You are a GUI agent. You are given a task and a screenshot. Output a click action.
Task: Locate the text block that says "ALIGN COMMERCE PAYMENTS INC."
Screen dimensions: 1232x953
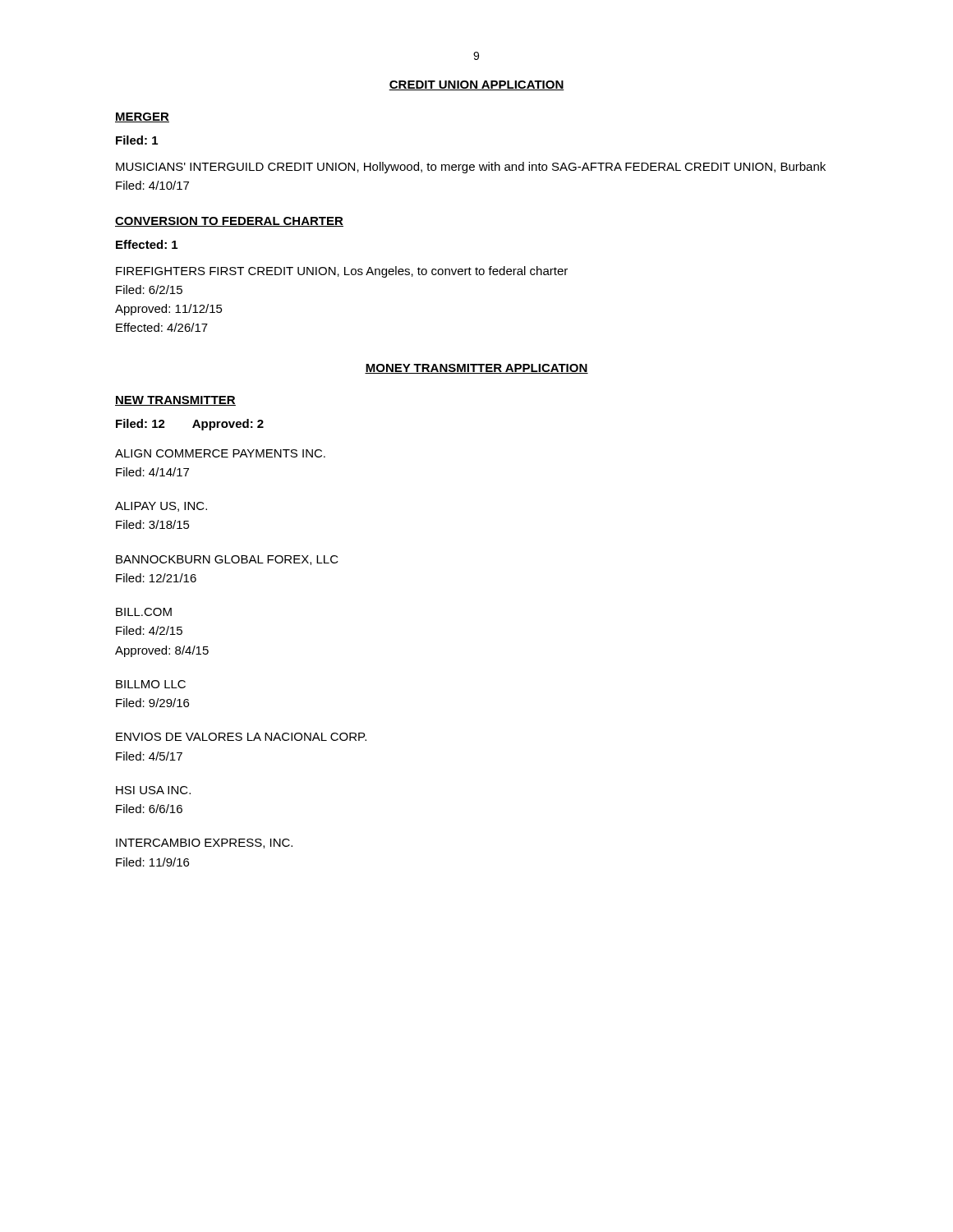pyautogui.click(x=221, y=462)
